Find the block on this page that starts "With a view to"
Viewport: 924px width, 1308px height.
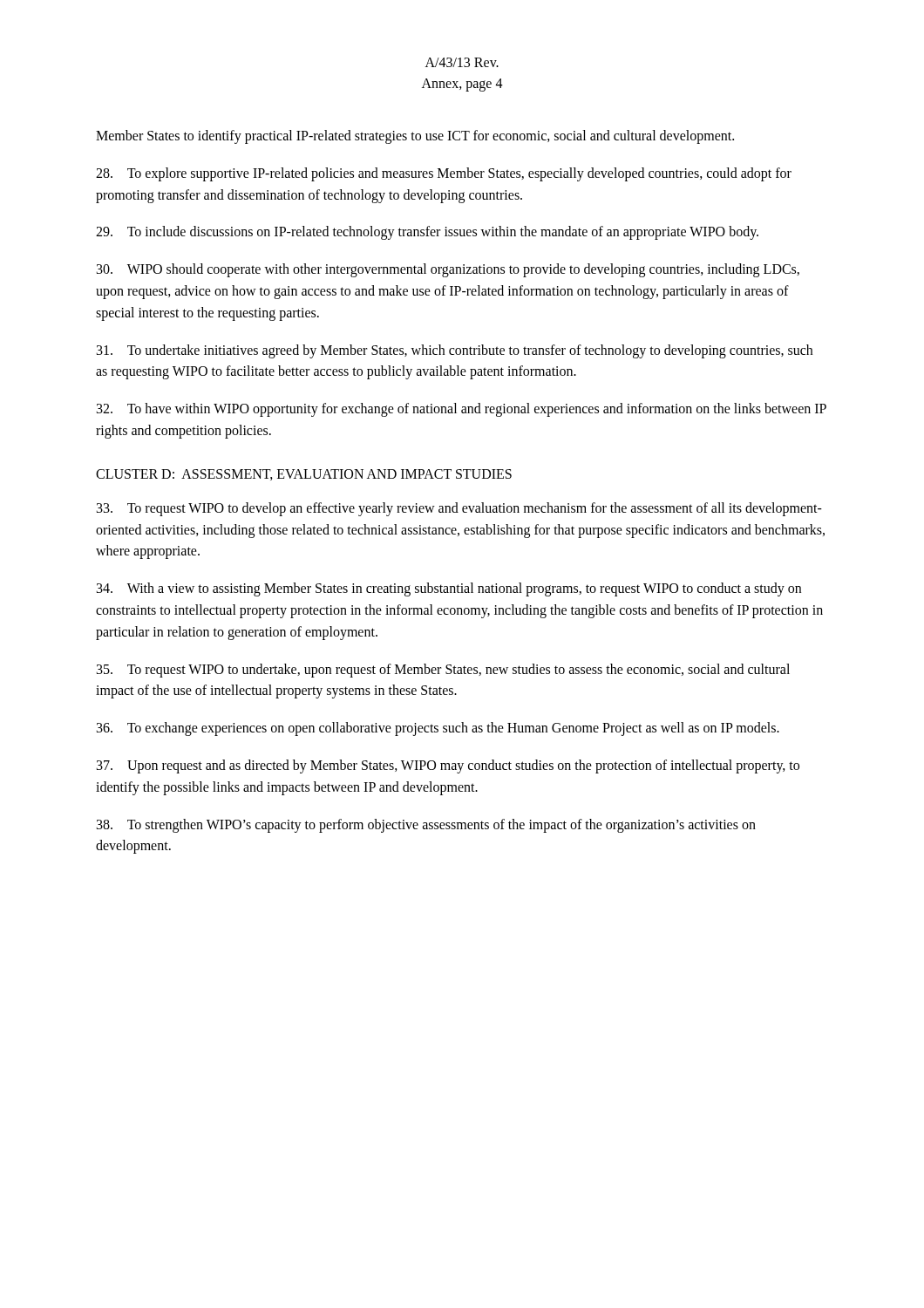tap(462, 611)
